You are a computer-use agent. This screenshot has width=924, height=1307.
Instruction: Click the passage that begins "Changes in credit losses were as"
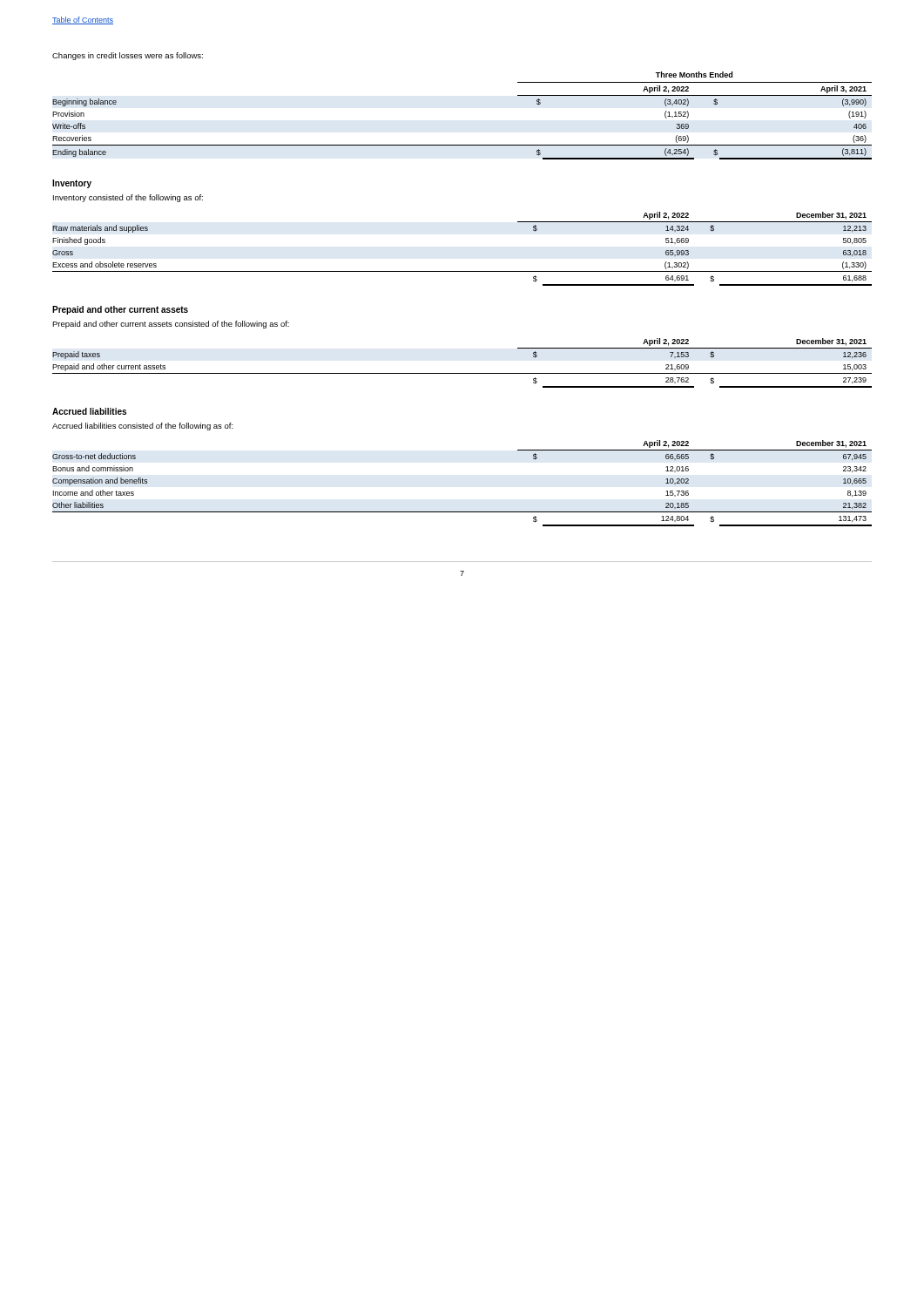click(x=128, y=55)
